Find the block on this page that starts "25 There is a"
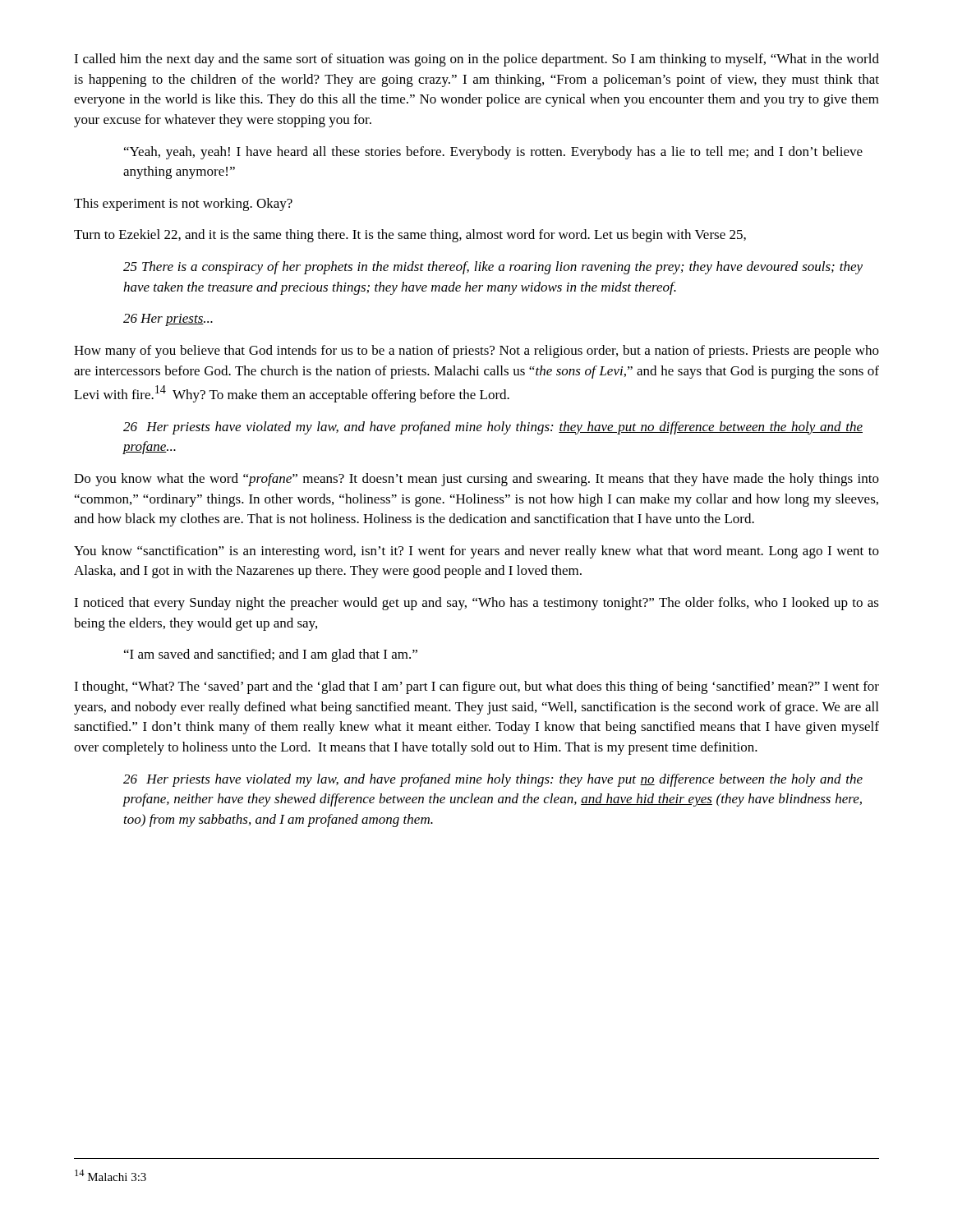 [493, 277]
